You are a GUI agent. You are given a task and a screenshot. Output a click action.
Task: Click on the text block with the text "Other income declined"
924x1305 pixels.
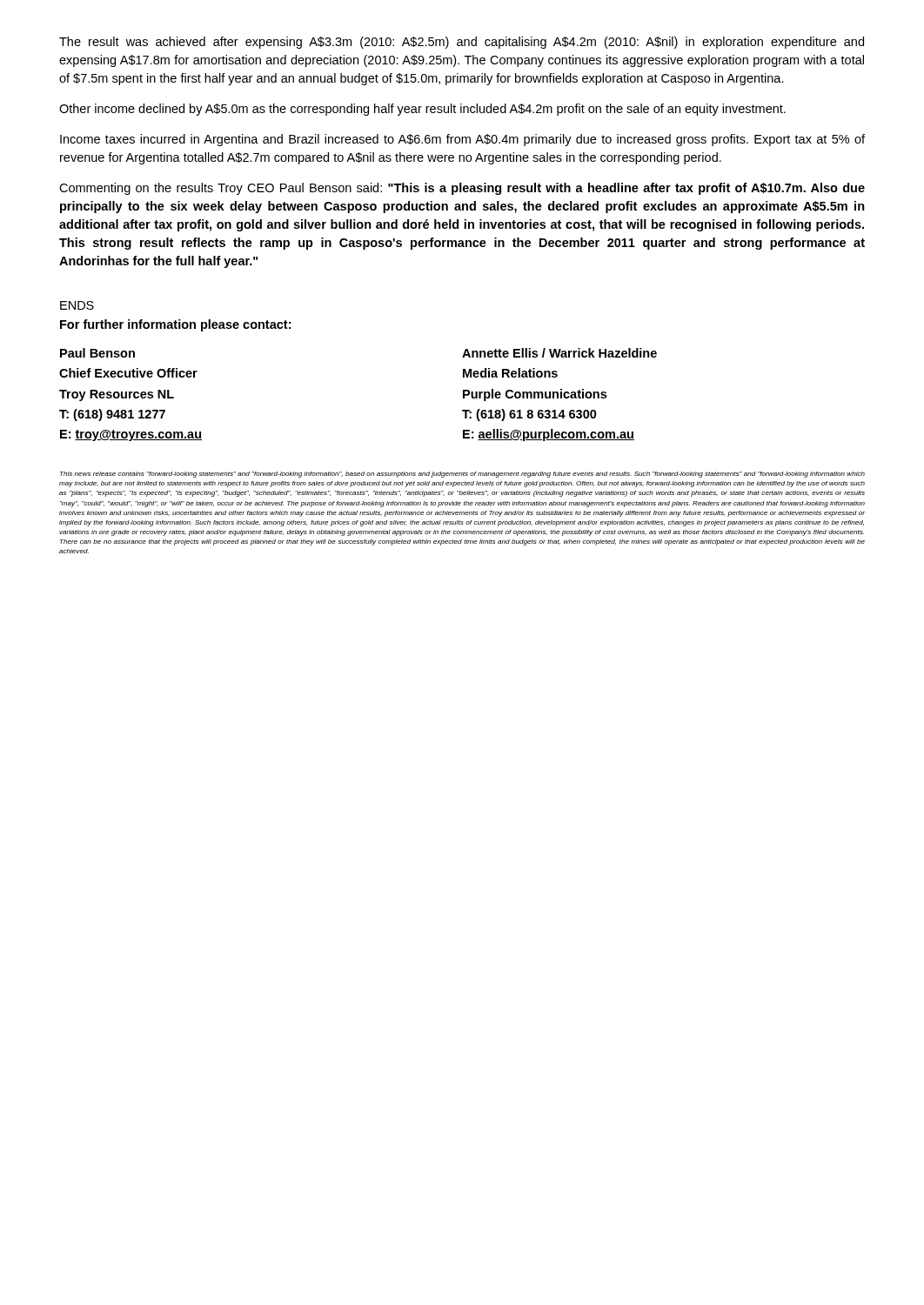tap(423, 109)
